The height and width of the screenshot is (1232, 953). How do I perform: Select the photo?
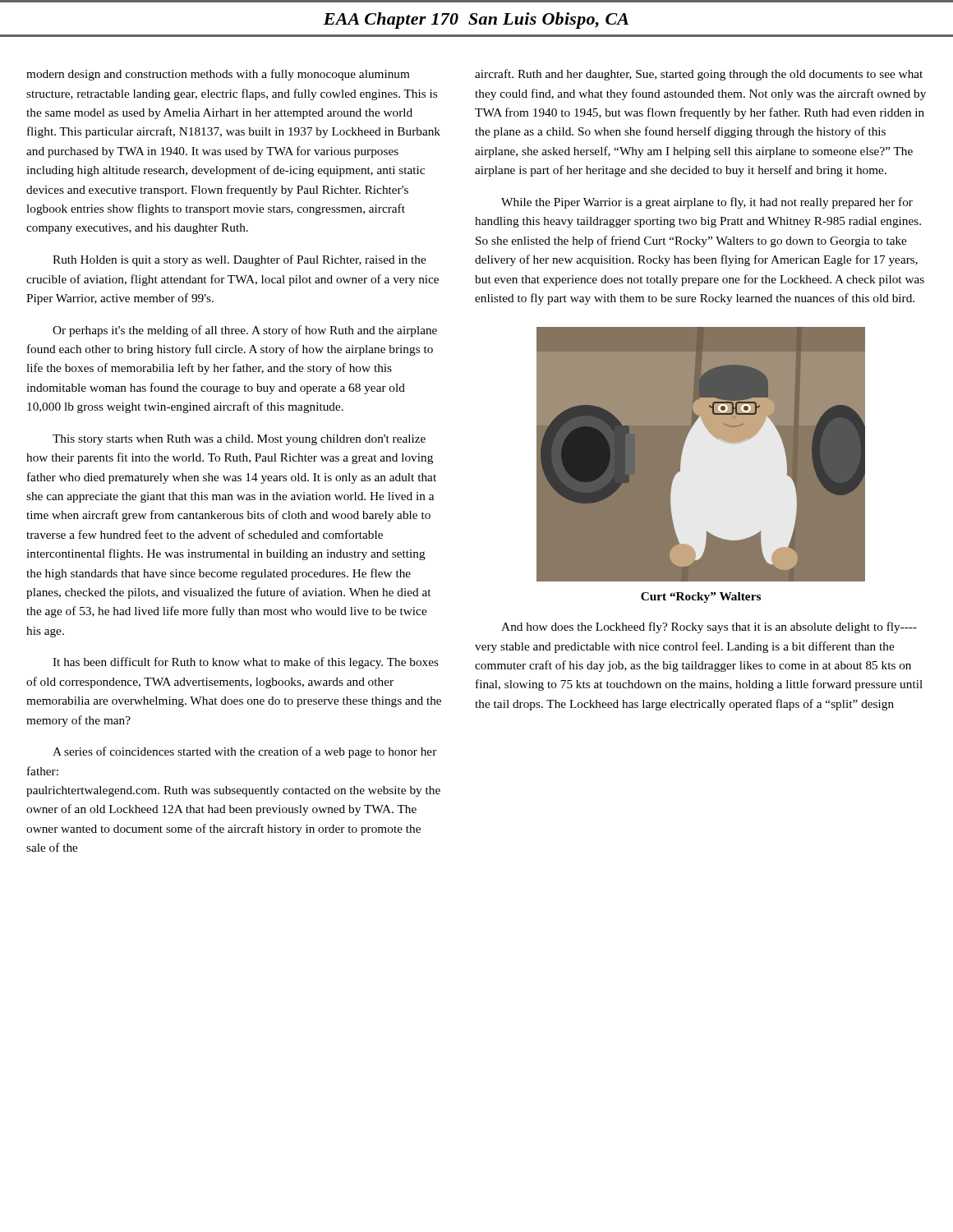click(701, 454)
